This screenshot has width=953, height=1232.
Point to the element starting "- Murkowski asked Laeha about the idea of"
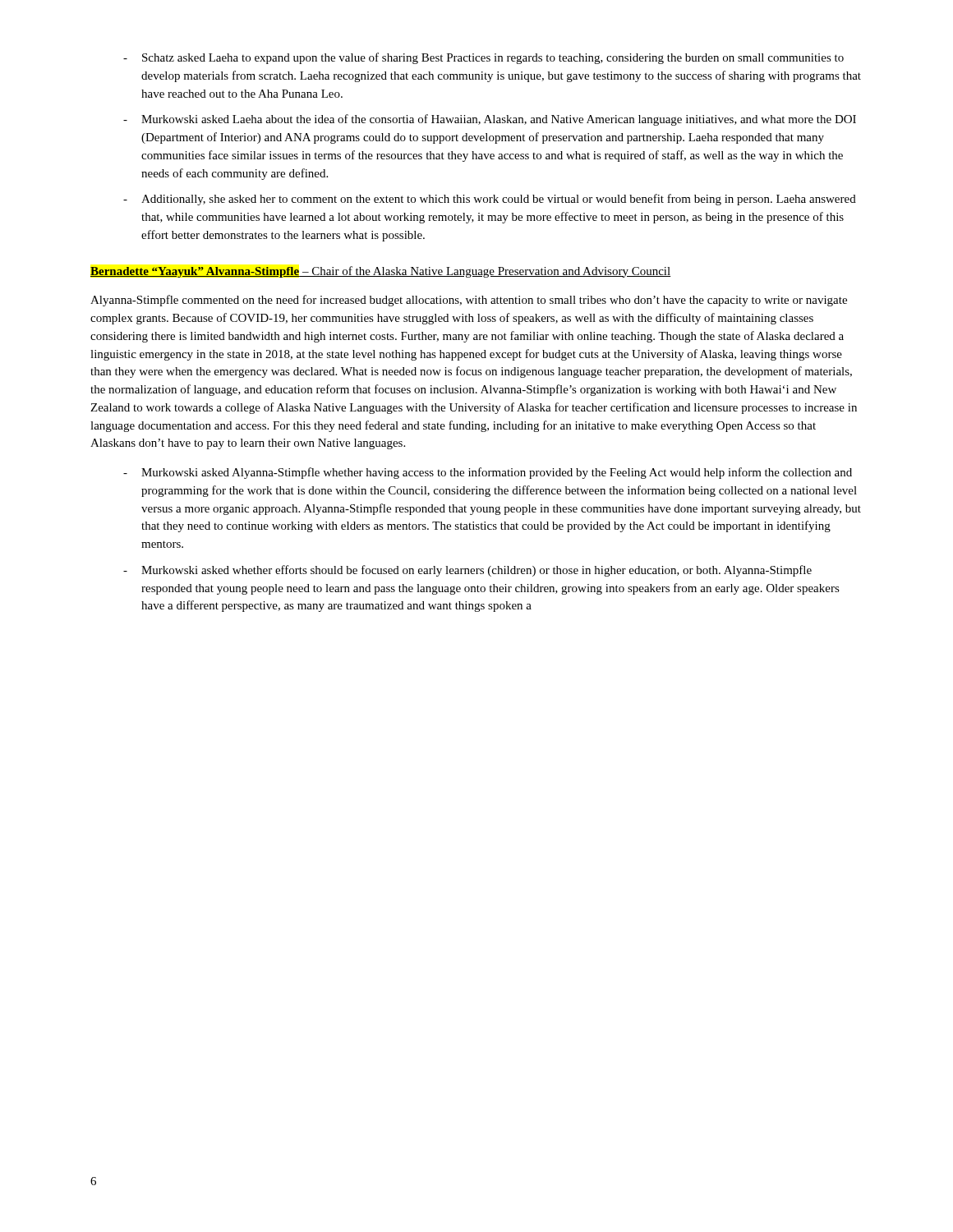(x=493, y=147)
